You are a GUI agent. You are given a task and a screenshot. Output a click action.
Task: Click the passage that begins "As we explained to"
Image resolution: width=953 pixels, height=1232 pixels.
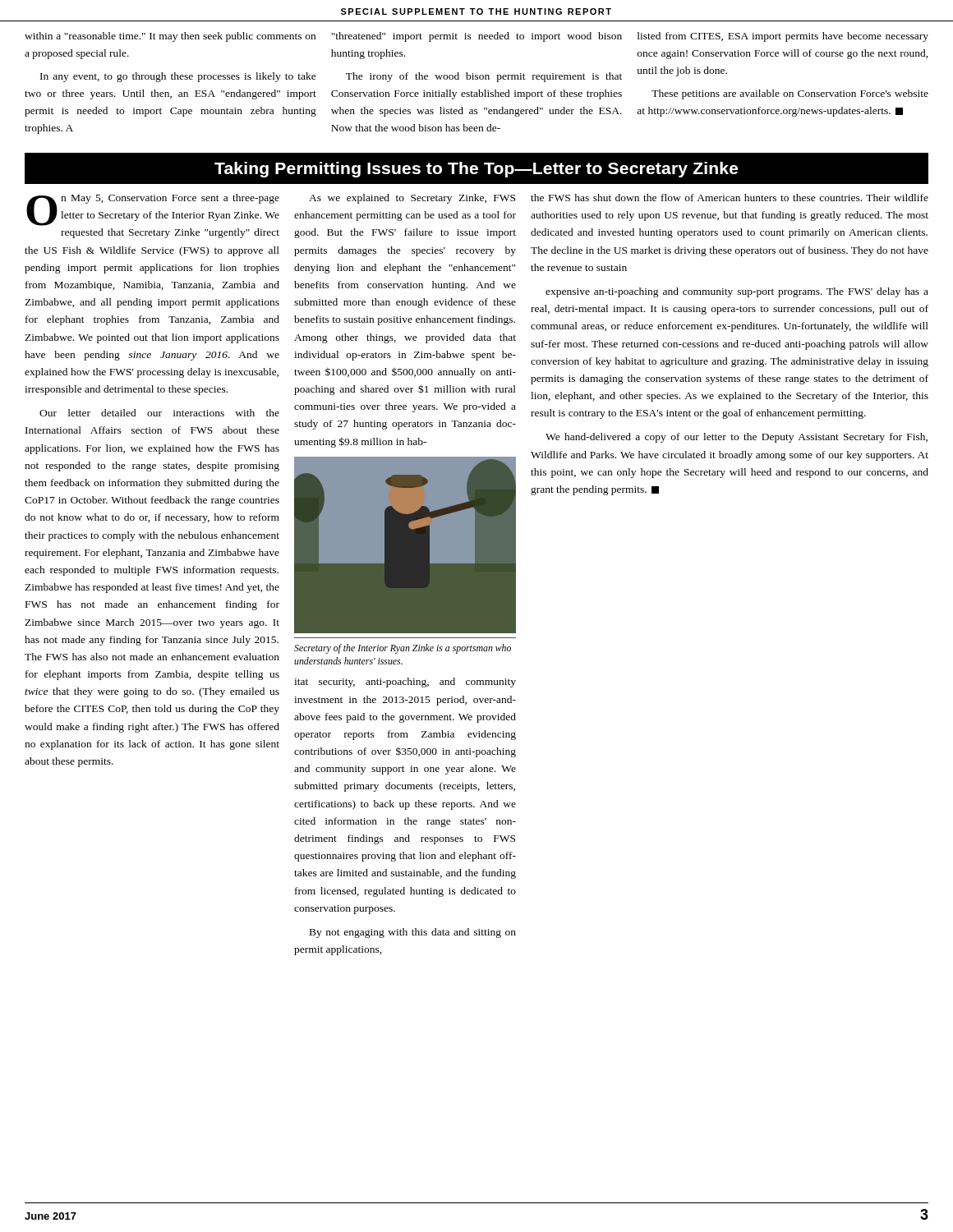(x=405, y=319)
